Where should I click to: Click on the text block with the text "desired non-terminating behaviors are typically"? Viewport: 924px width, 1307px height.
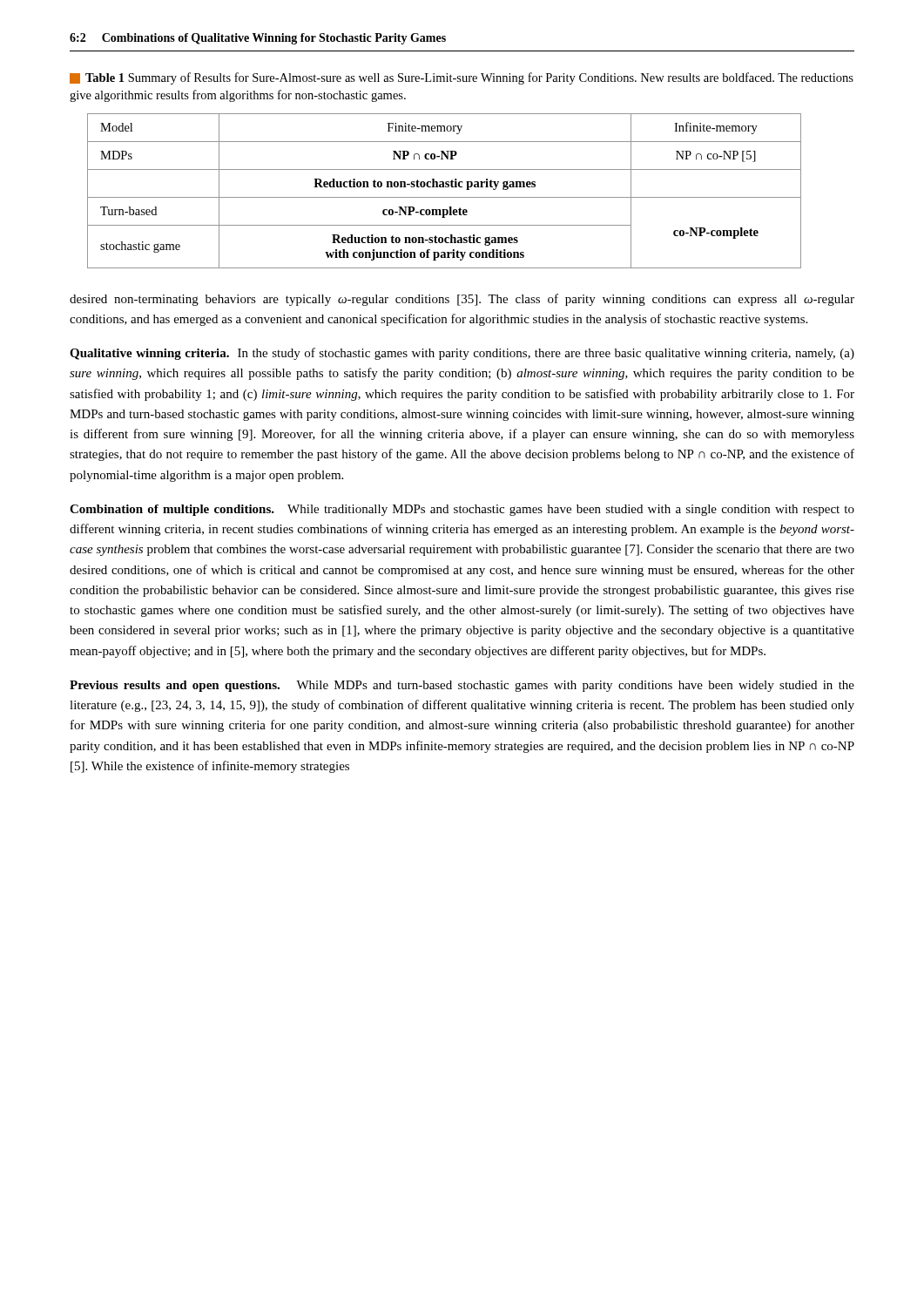coord(462,309)
